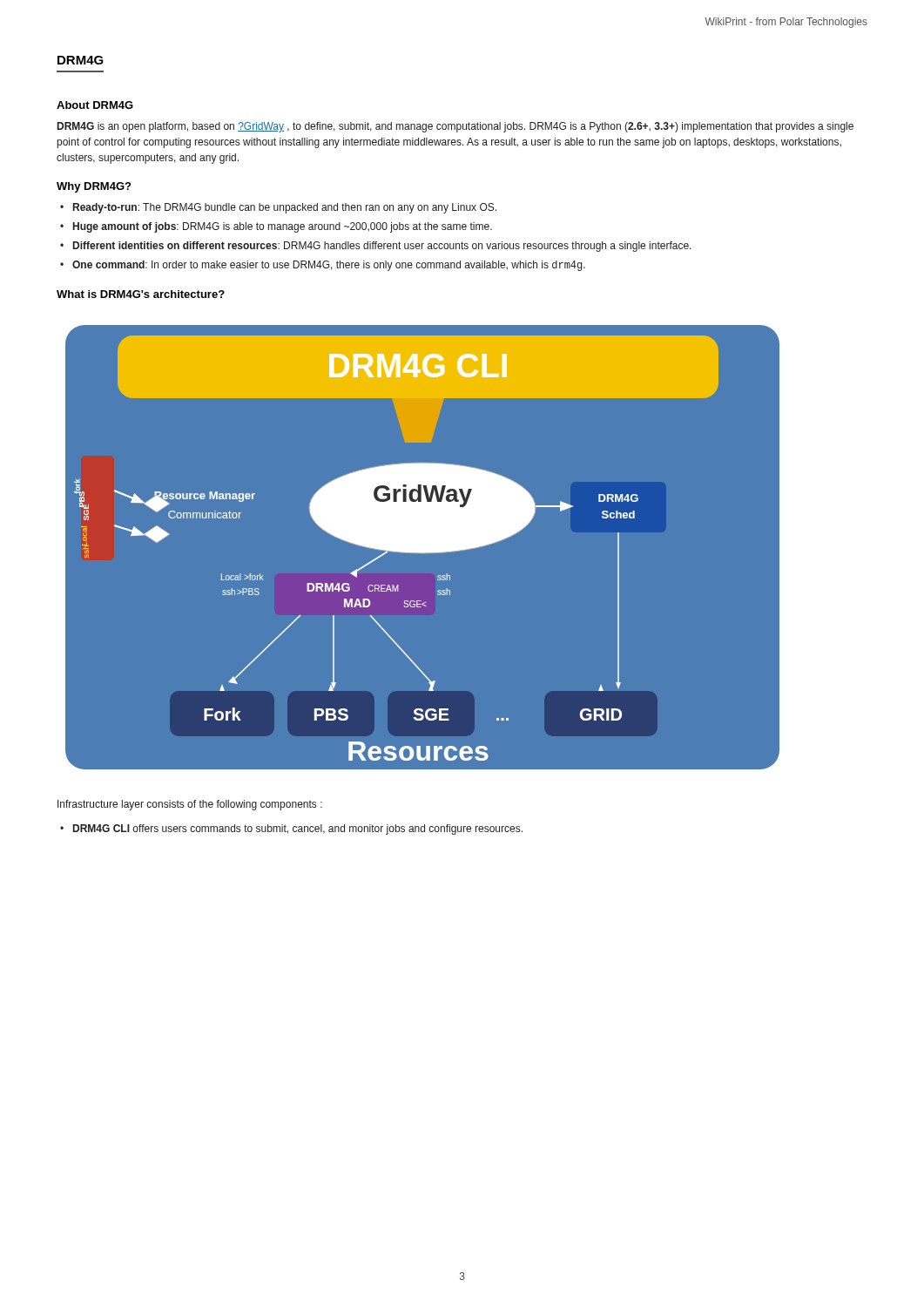Point to the block beginning "DRM4G is an"

click(455, 142)
